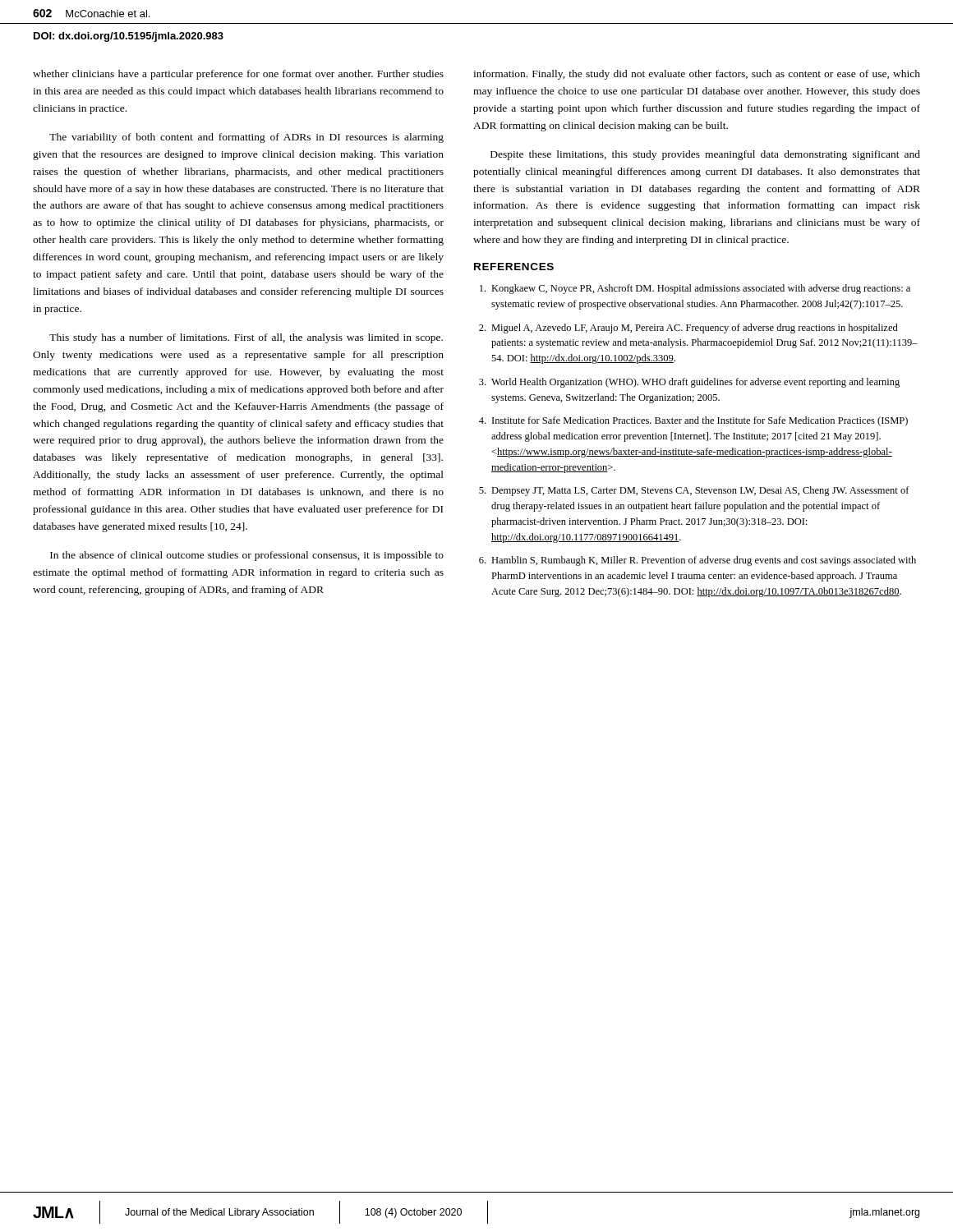Find the list item containing "Kongkaew C, Noyce PR, Ashcroft DM. Hospital"
Screen dimensions: 1232x953
(697, 296)
